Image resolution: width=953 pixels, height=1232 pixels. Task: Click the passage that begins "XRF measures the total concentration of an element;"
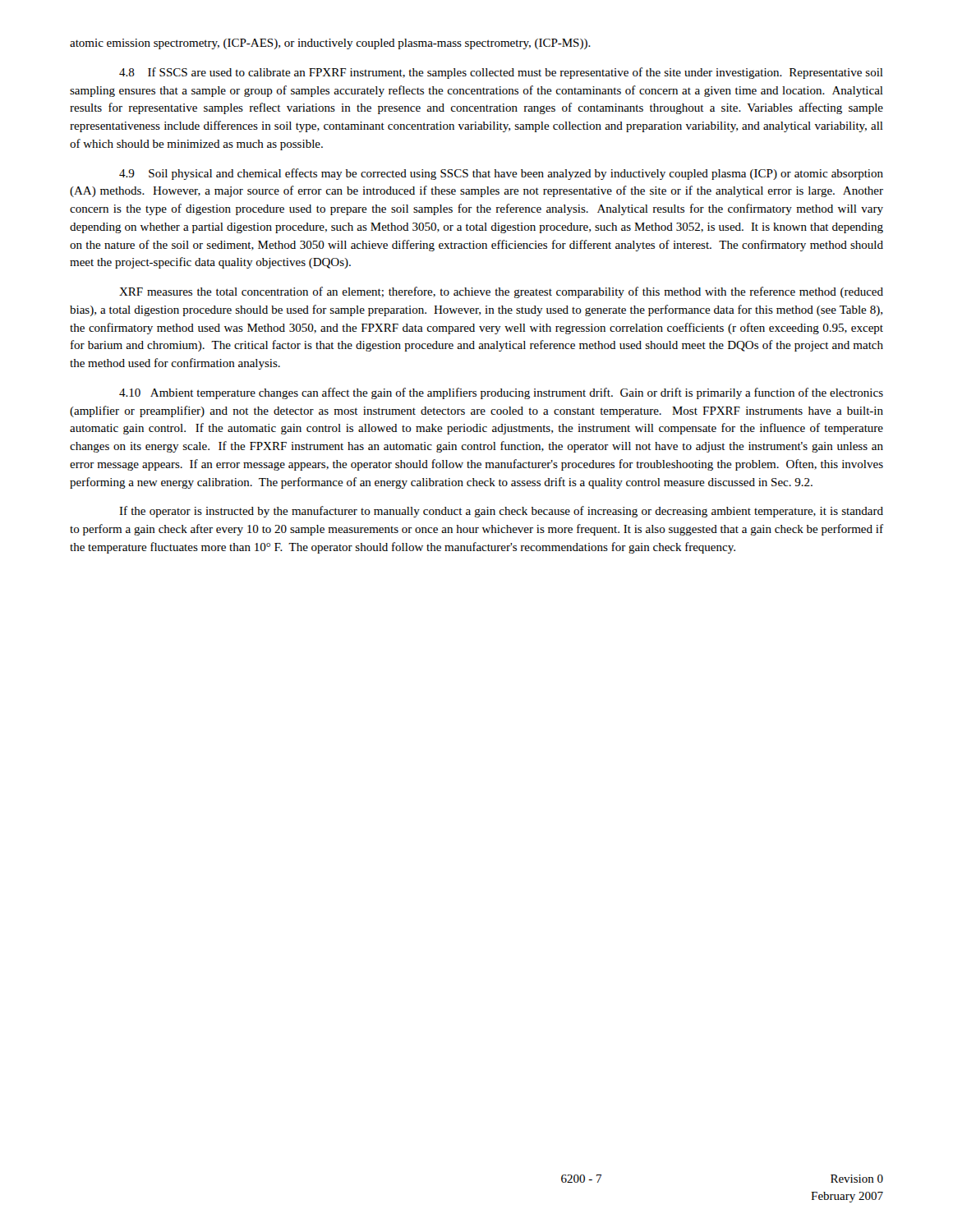pos(476,328)
